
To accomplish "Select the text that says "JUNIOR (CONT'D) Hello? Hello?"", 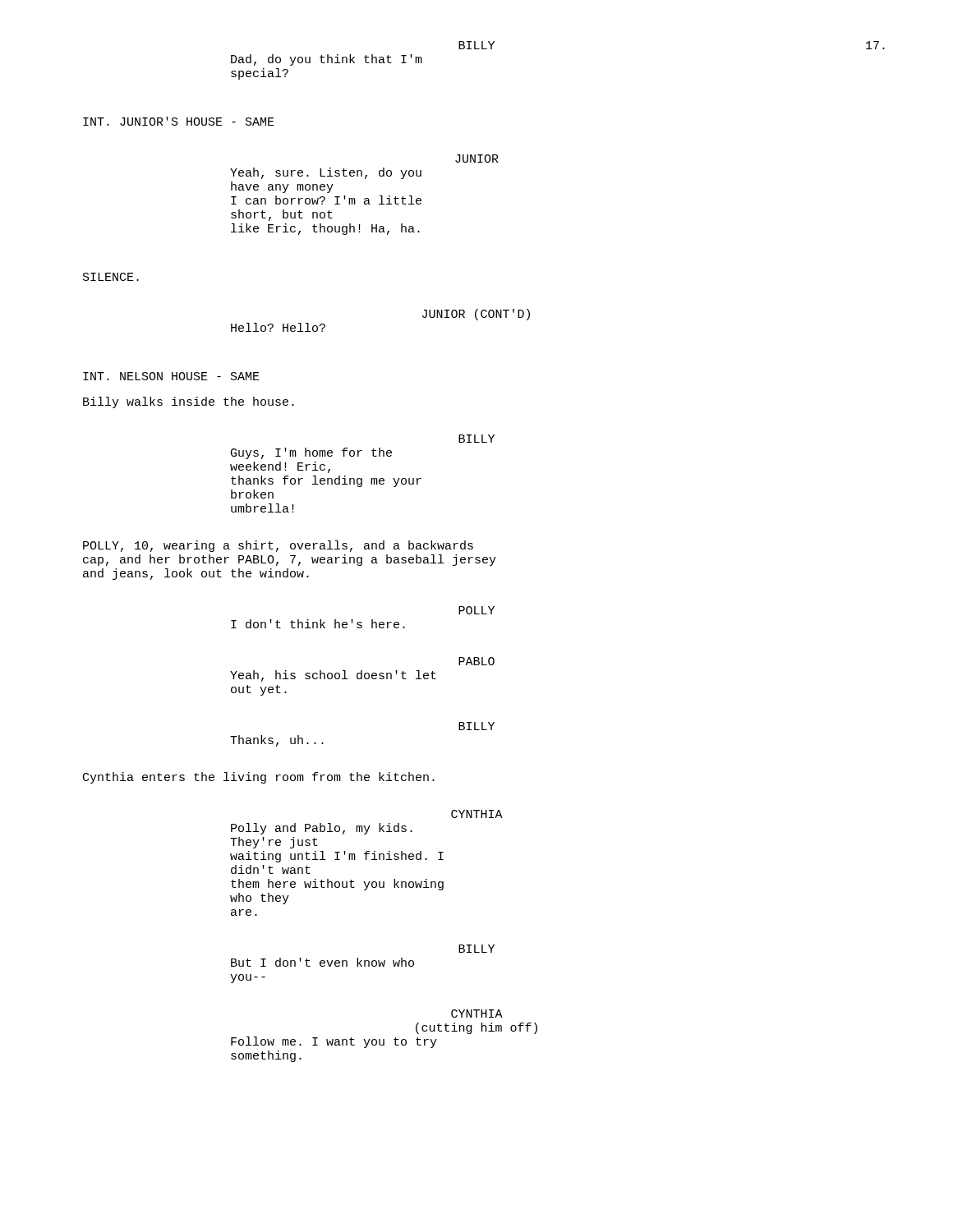I will [476, 322].
